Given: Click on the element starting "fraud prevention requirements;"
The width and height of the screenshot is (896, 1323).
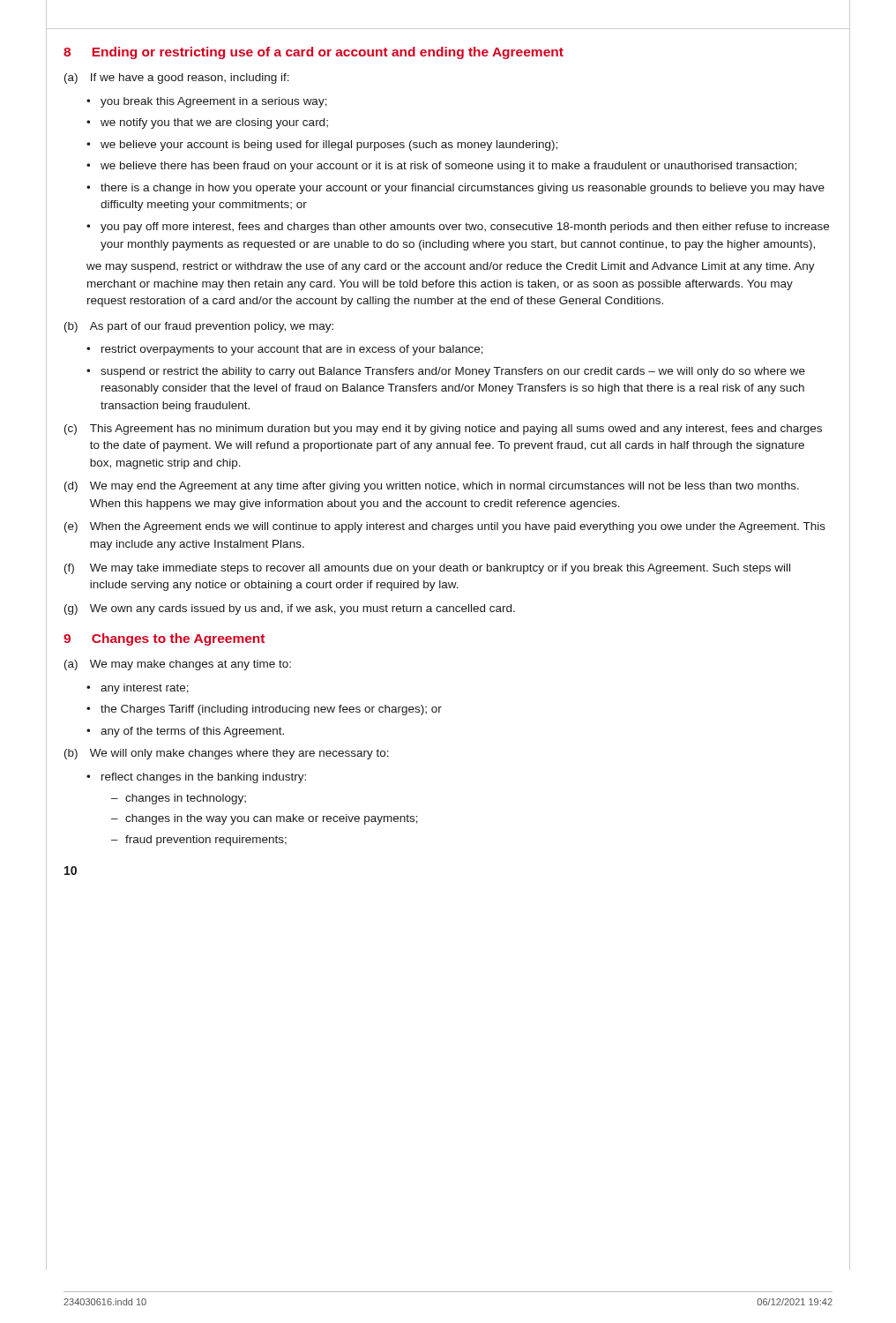Looking at the screenshot, I should tap(206, 839).
